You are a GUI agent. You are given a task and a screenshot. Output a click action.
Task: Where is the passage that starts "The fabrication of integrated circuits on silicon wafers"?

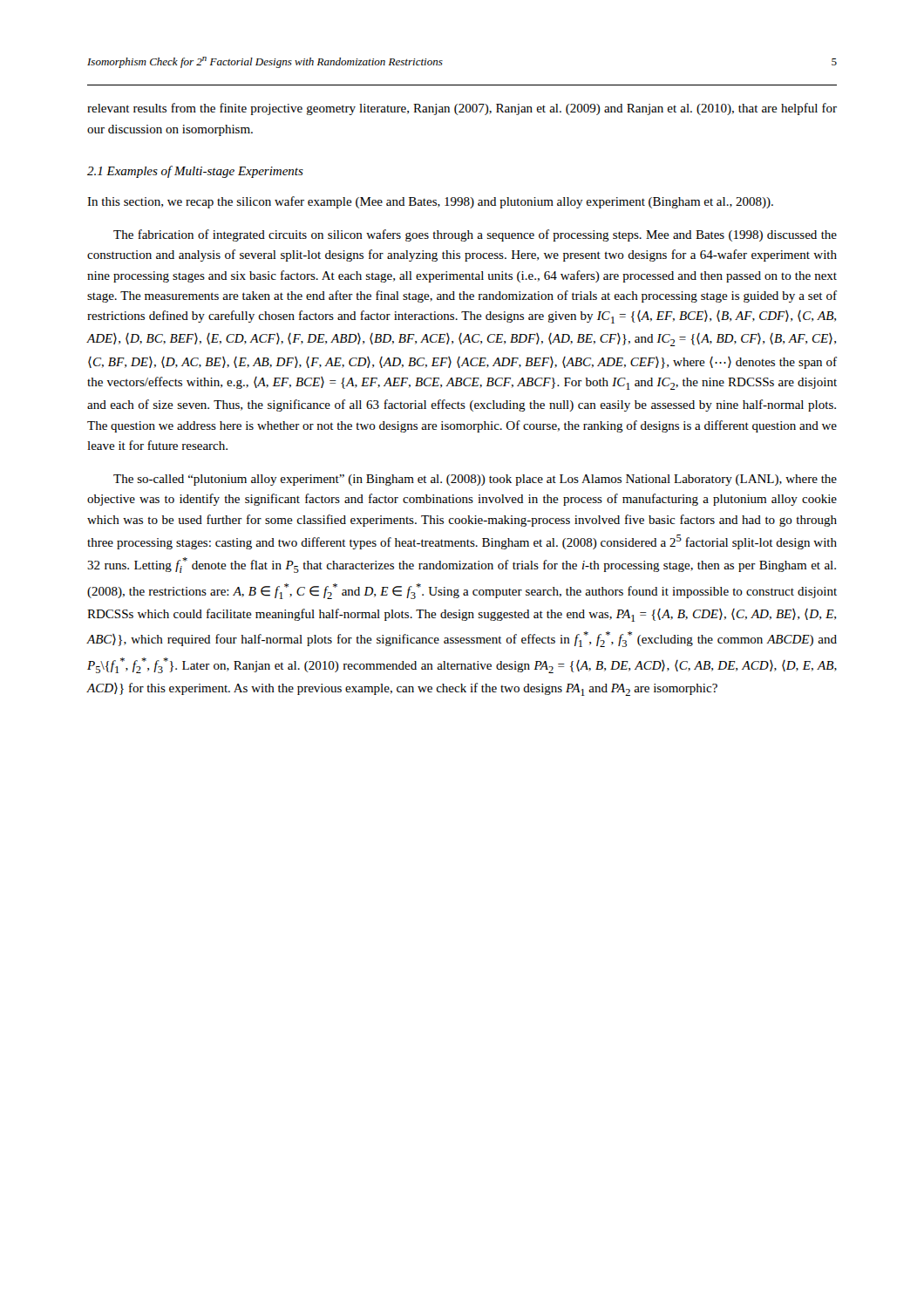(462, 341)
